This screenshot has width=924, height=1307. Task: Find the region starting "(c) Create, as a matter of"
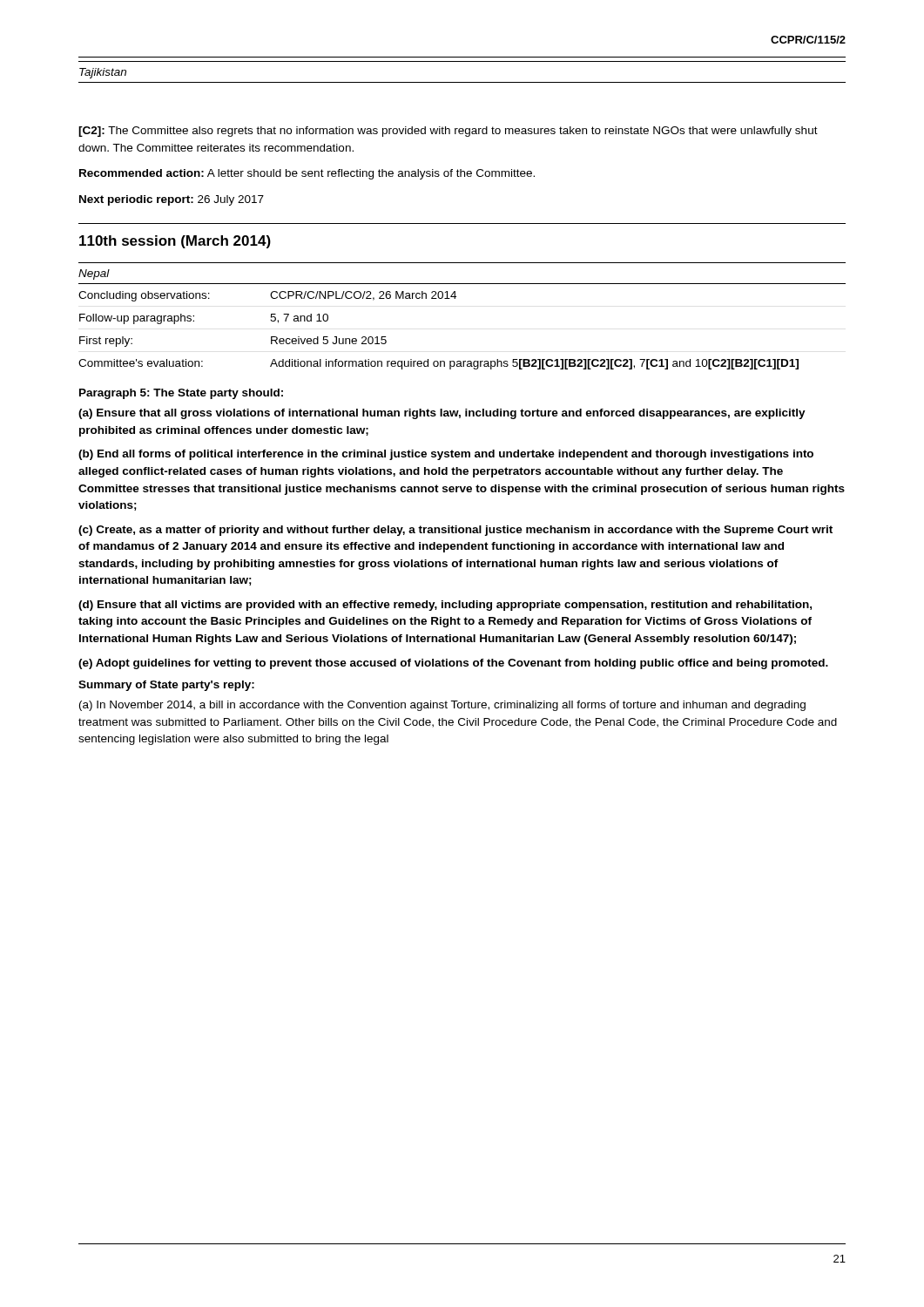456,555
